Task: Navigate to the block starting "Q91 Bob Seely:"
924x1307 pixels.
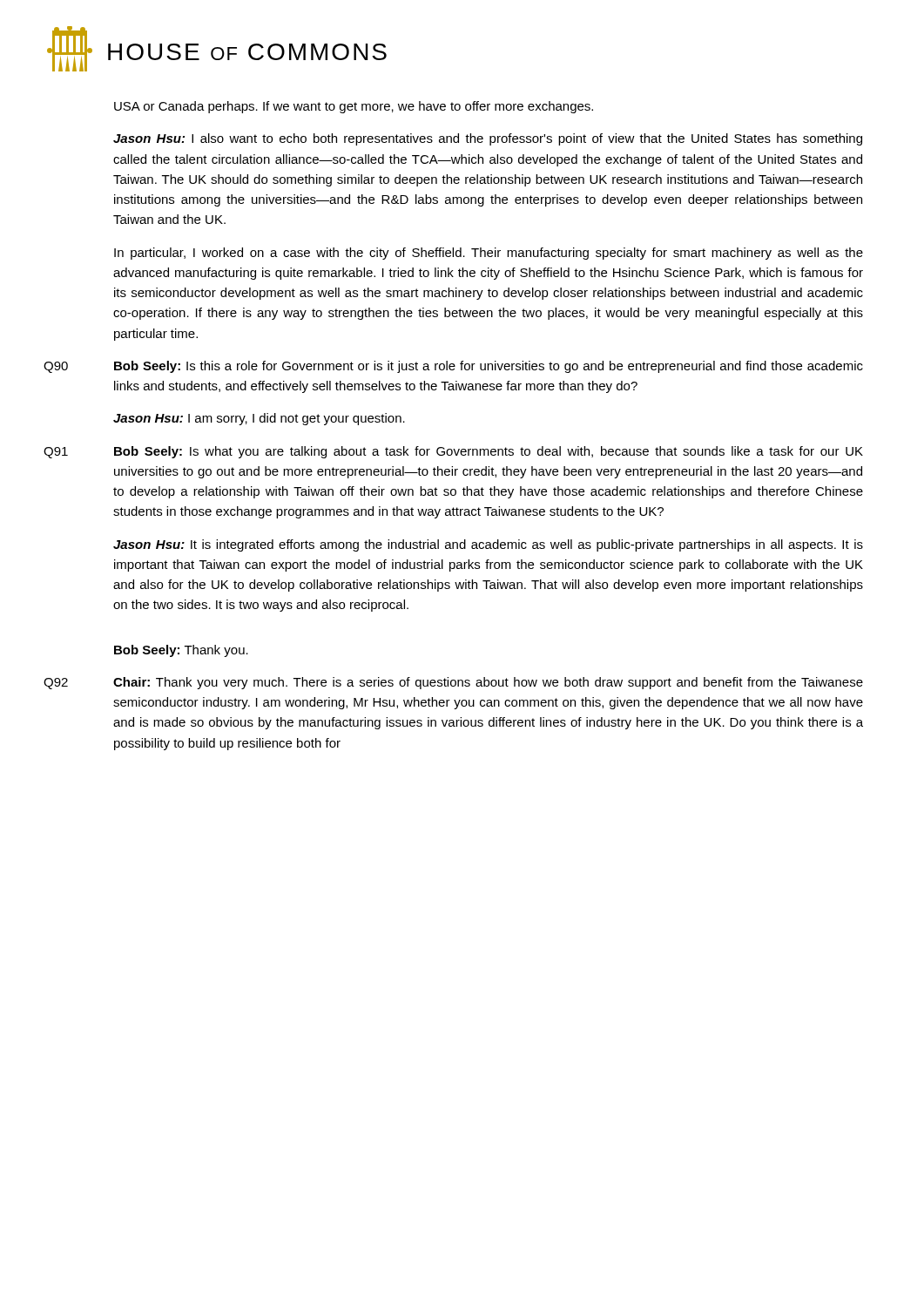Action: tap(453, 534)
